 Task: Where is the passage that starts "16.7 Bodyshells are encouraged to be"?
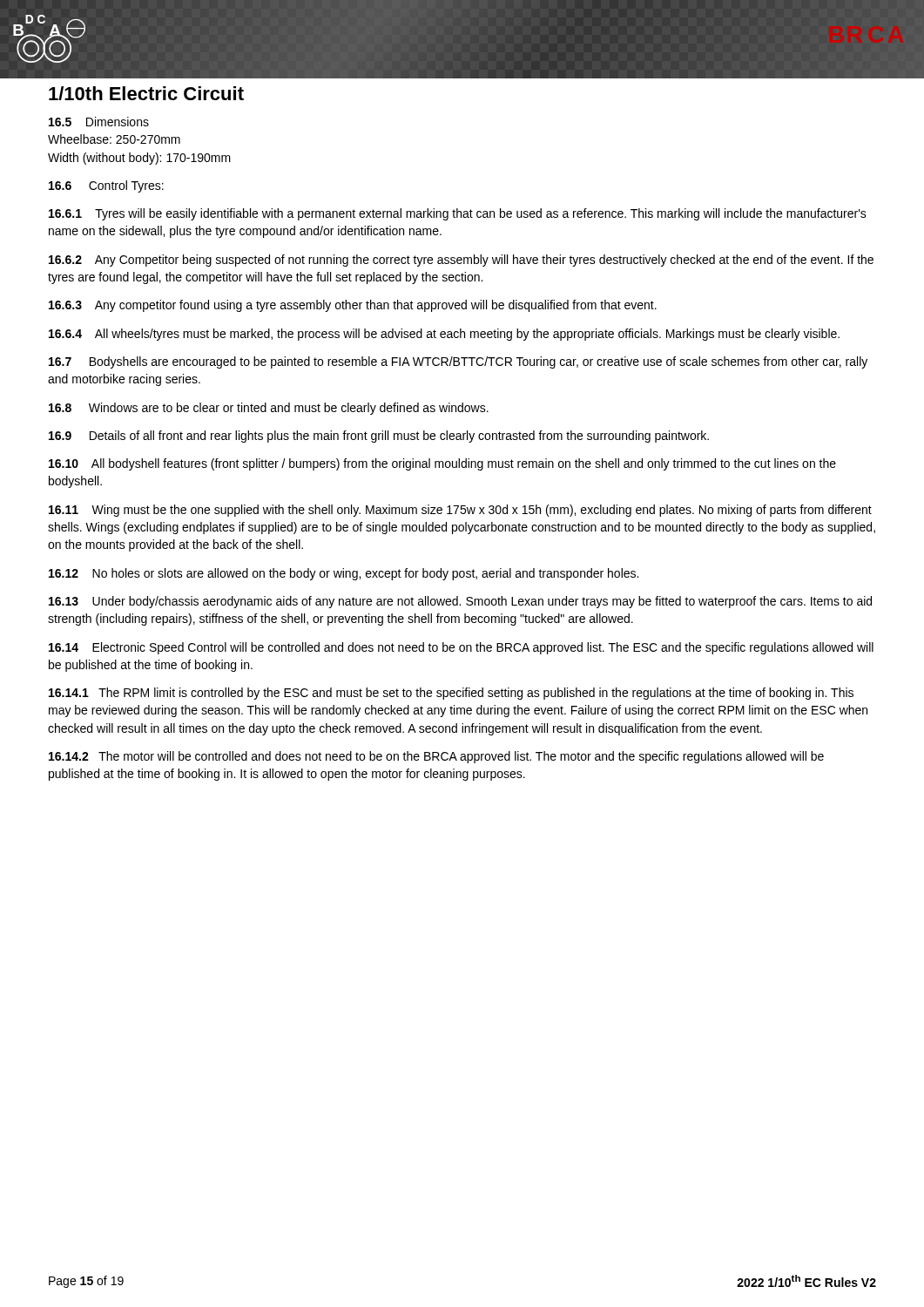tap(458, 370)
